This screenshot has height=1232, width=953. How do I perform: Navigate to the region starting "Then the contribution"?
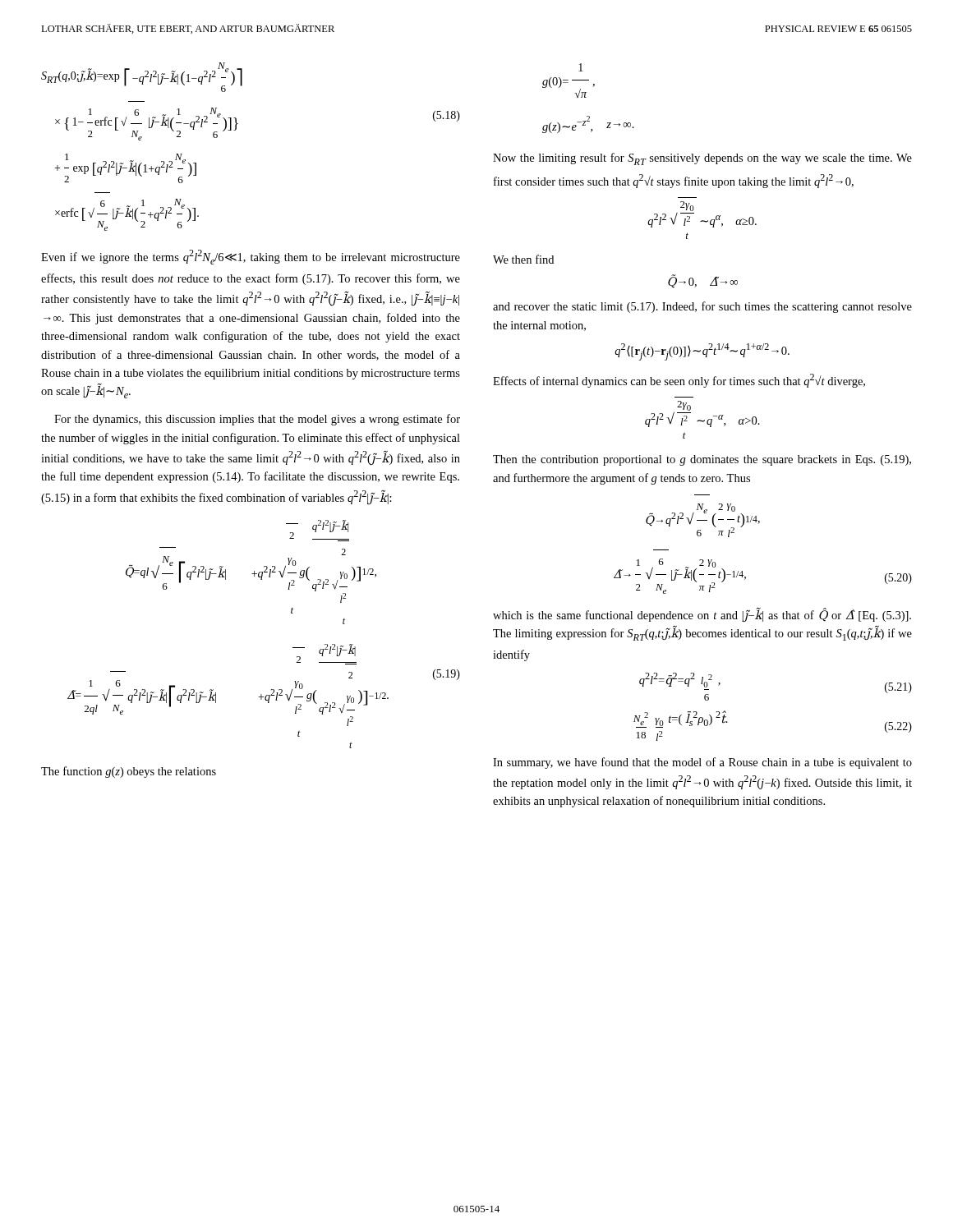[x=702, y=469]
